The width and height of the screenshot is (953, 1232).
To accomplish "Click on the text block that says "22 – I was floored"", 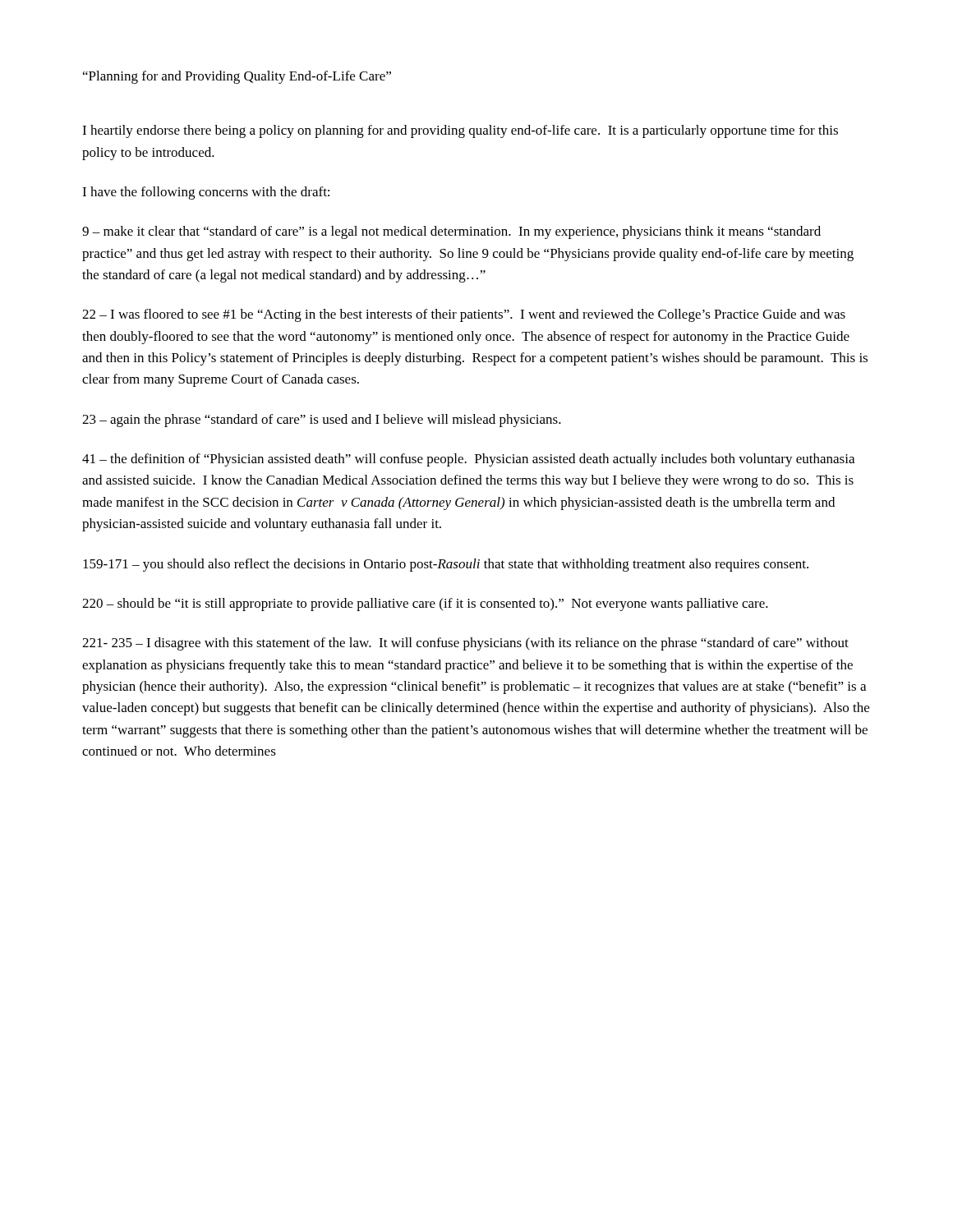I will [x=475, y=347].
